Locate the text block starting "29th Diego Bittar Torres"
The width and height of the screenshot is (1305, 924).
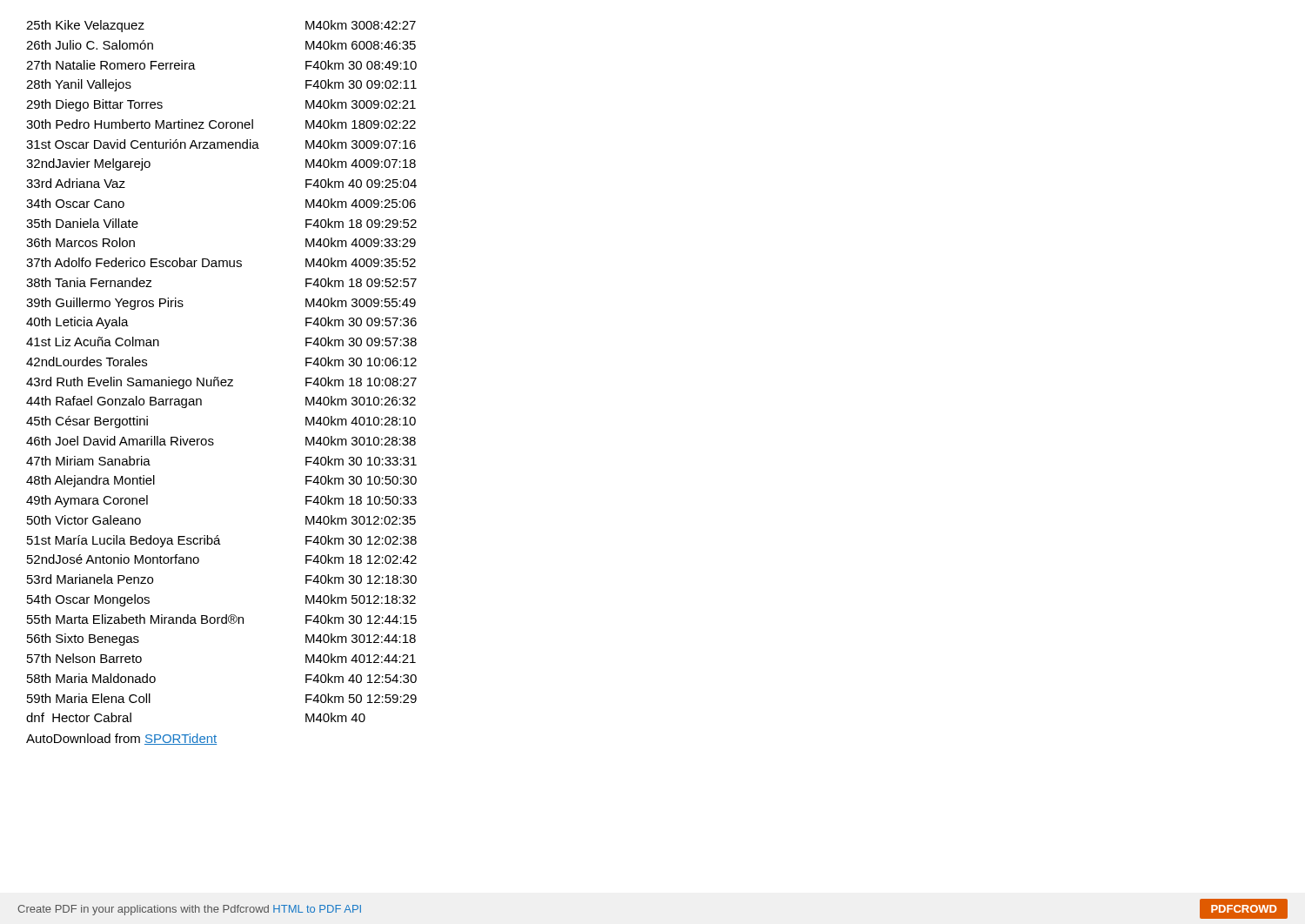click(x=97, y=105)
